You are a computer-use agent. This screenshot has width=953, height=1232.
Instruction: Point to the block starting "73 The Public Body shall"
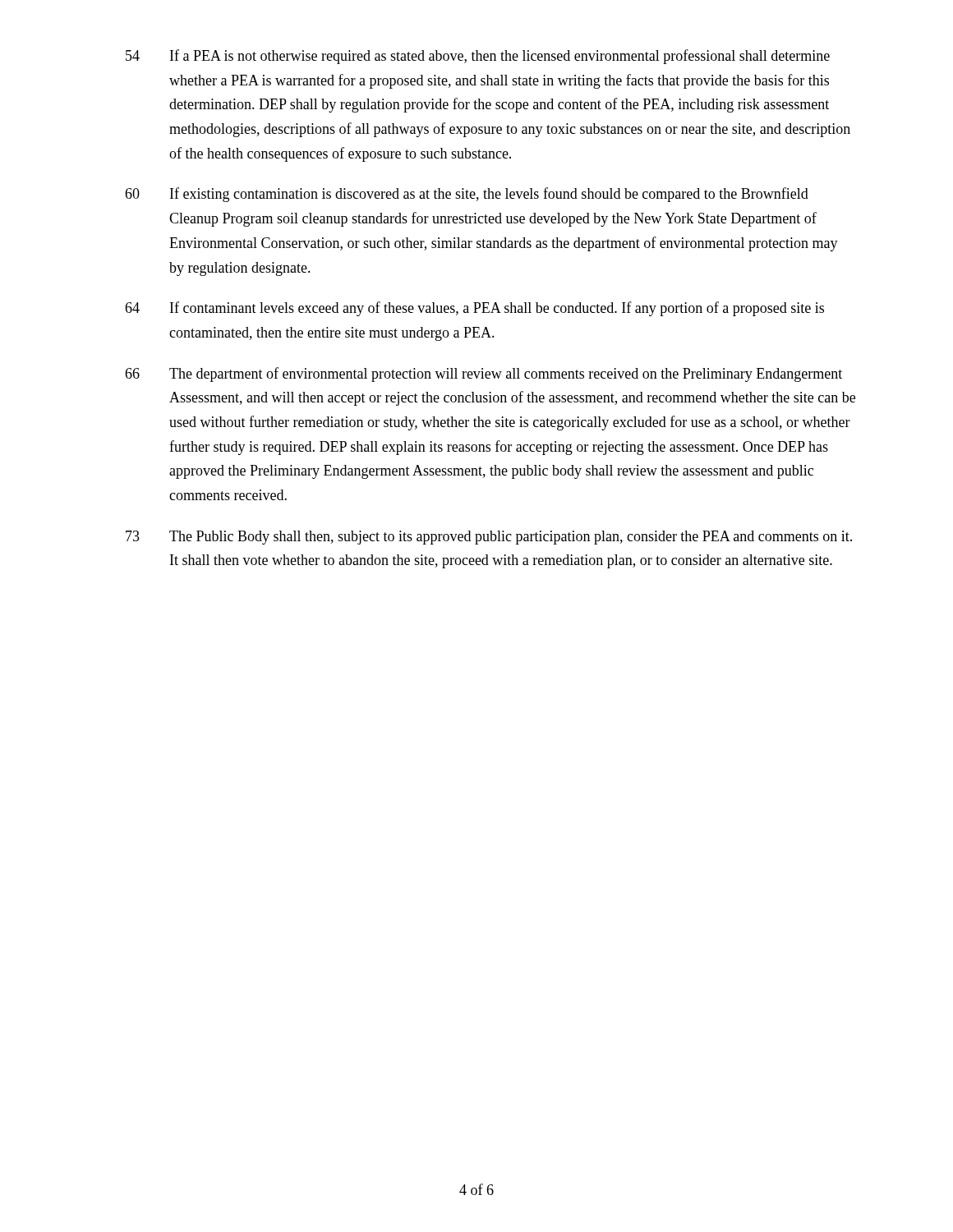click(476, 549)
